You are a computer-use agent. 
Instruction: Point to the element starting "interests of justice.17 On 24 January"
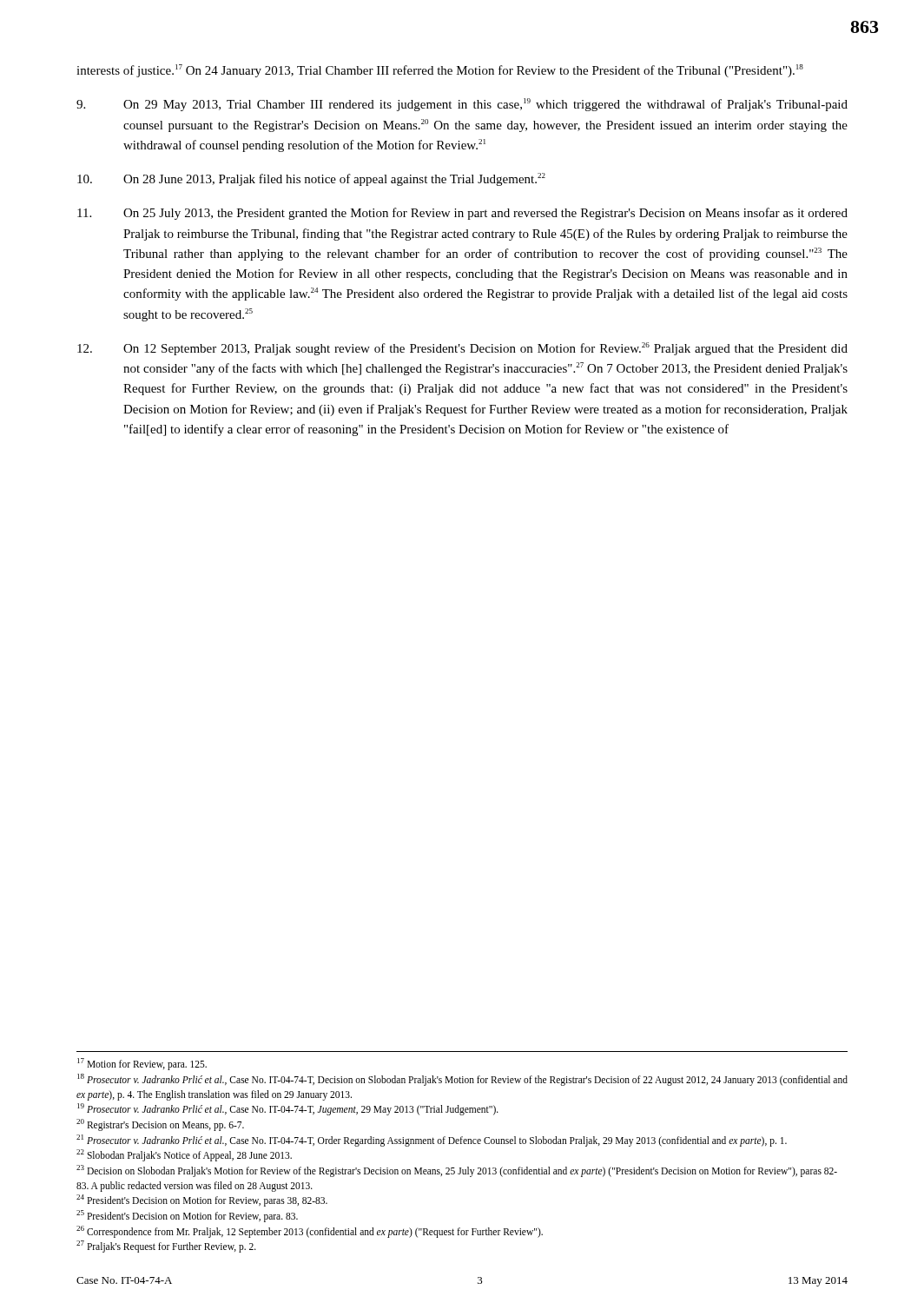(x=440, y=70)
